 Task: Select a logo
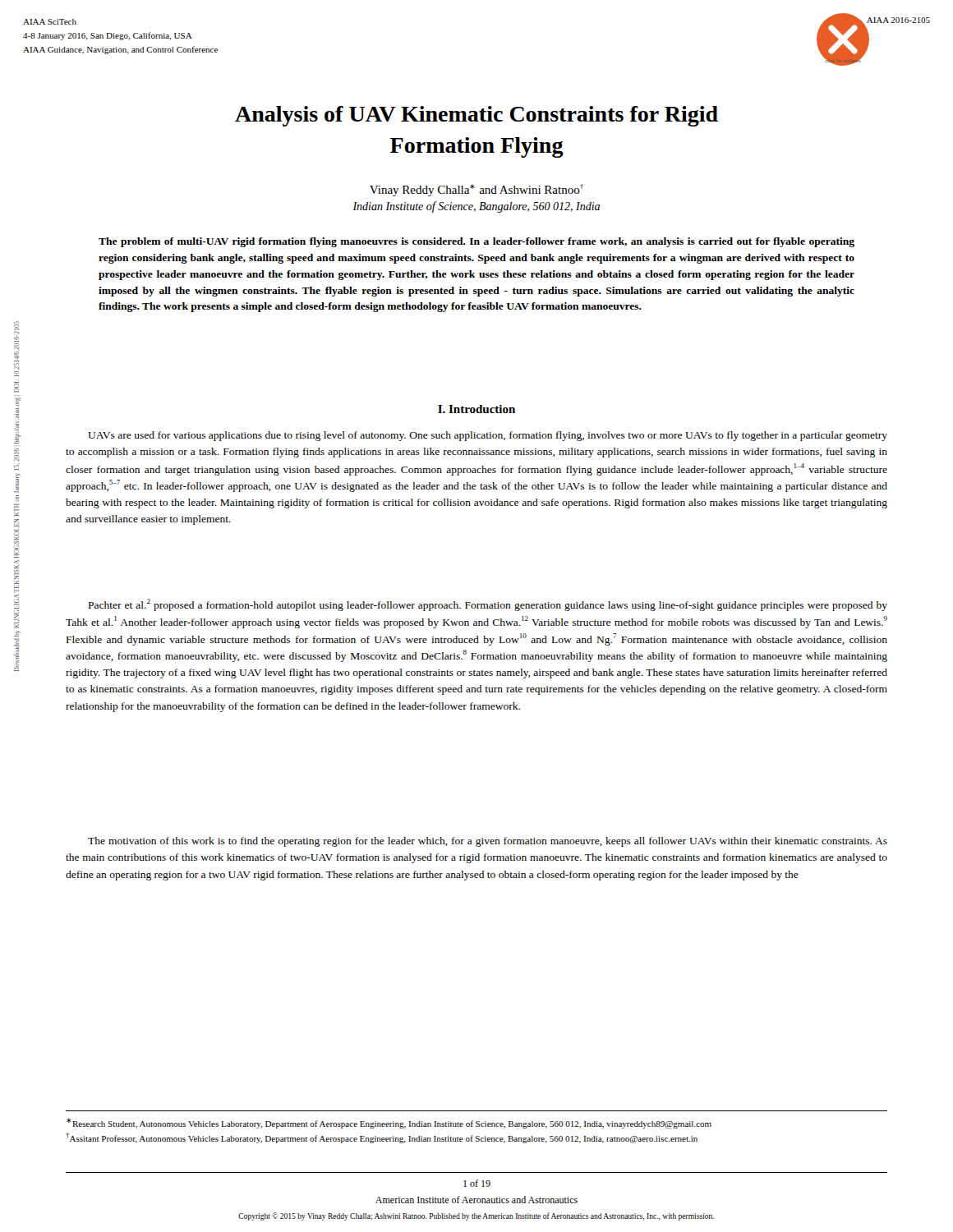coord(843,41)
